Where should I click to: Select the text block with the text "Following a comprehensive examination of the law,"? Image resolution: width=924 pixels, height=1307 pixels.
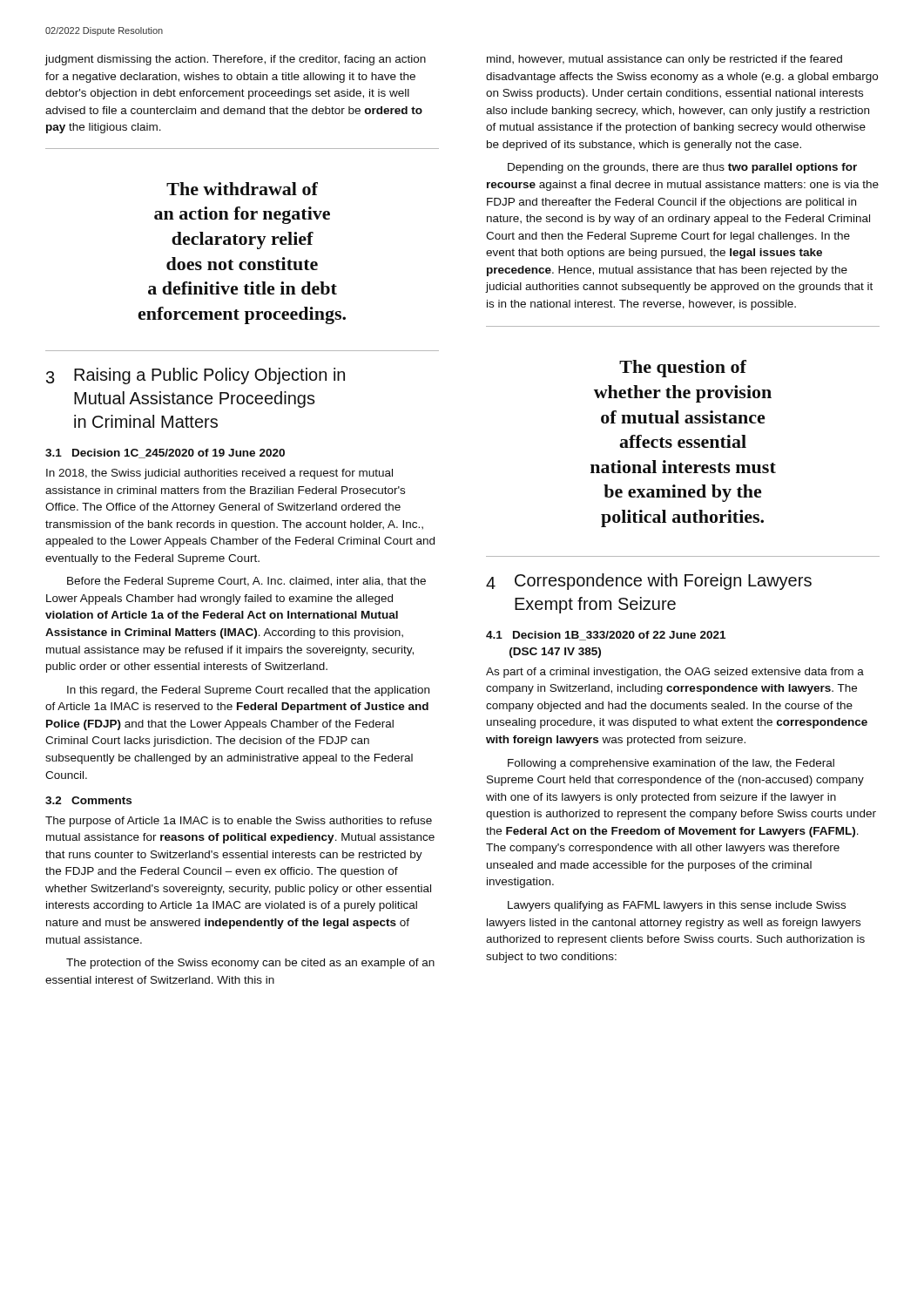tap(681, 822)
